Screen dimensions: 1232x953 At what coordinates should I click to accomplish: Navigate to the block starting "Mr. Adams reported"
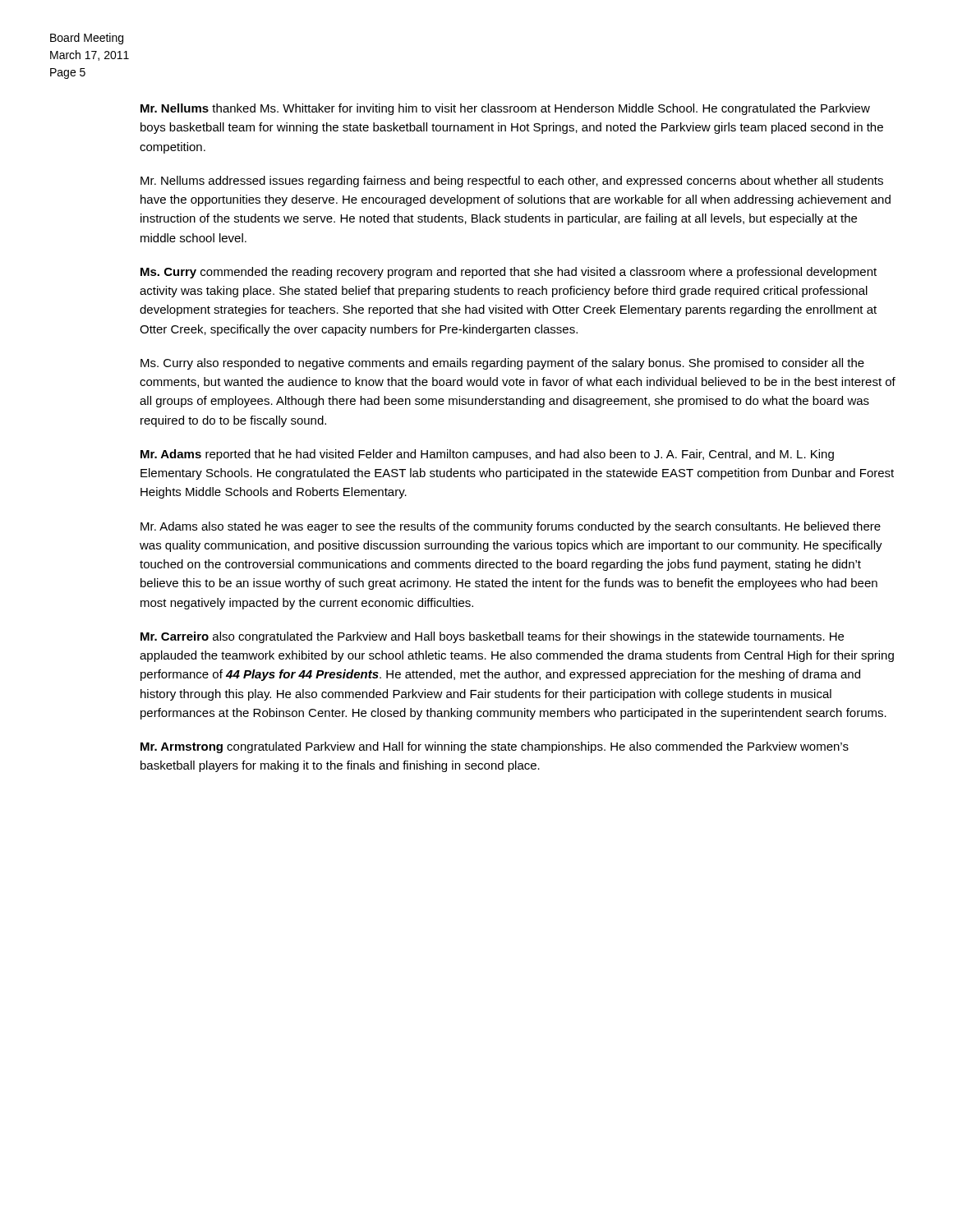click(x=517, y=473)
